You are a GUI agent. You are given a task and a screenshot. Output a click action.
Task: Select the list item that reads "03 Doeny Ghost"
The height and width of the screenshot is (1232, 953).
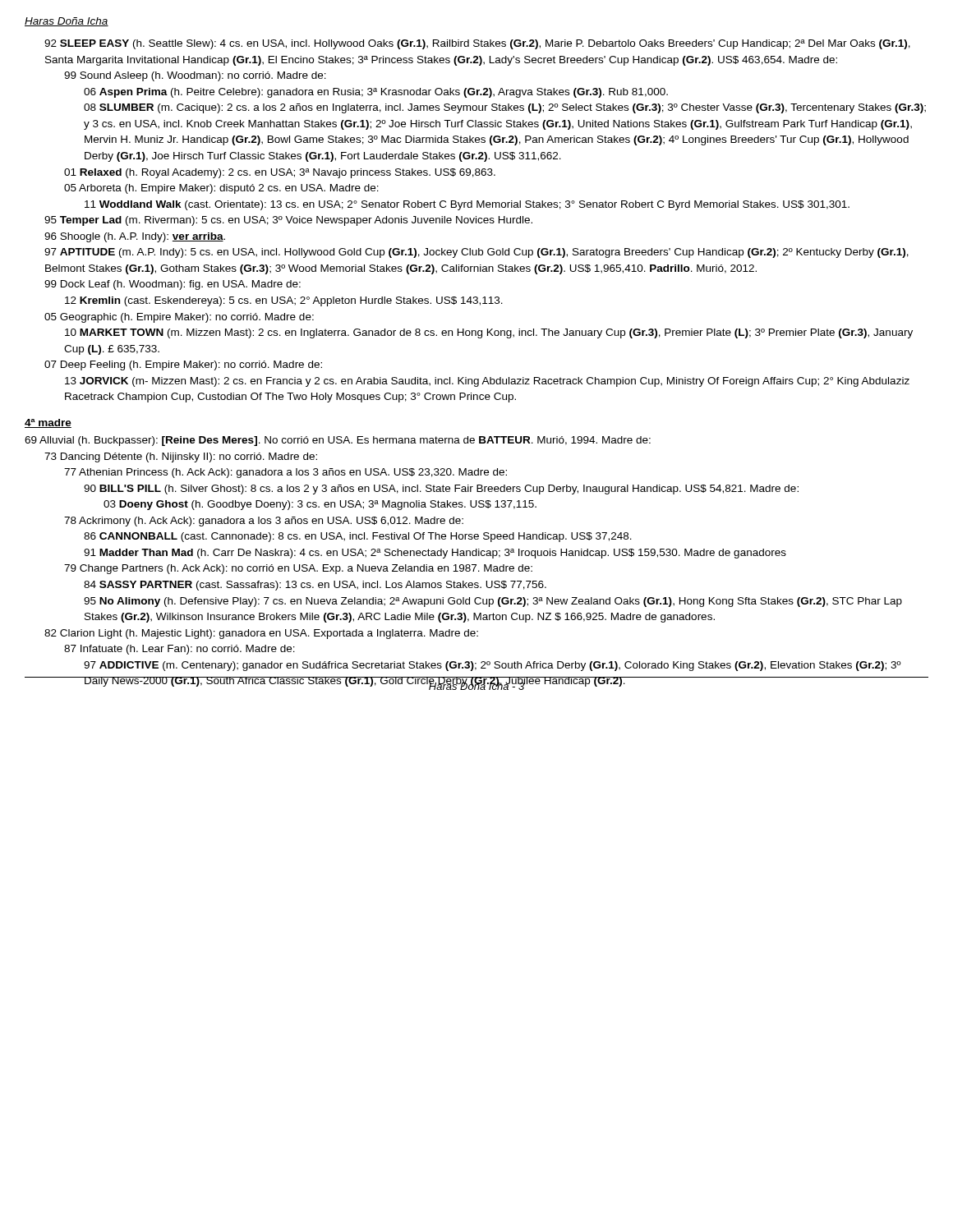(516, 504)
